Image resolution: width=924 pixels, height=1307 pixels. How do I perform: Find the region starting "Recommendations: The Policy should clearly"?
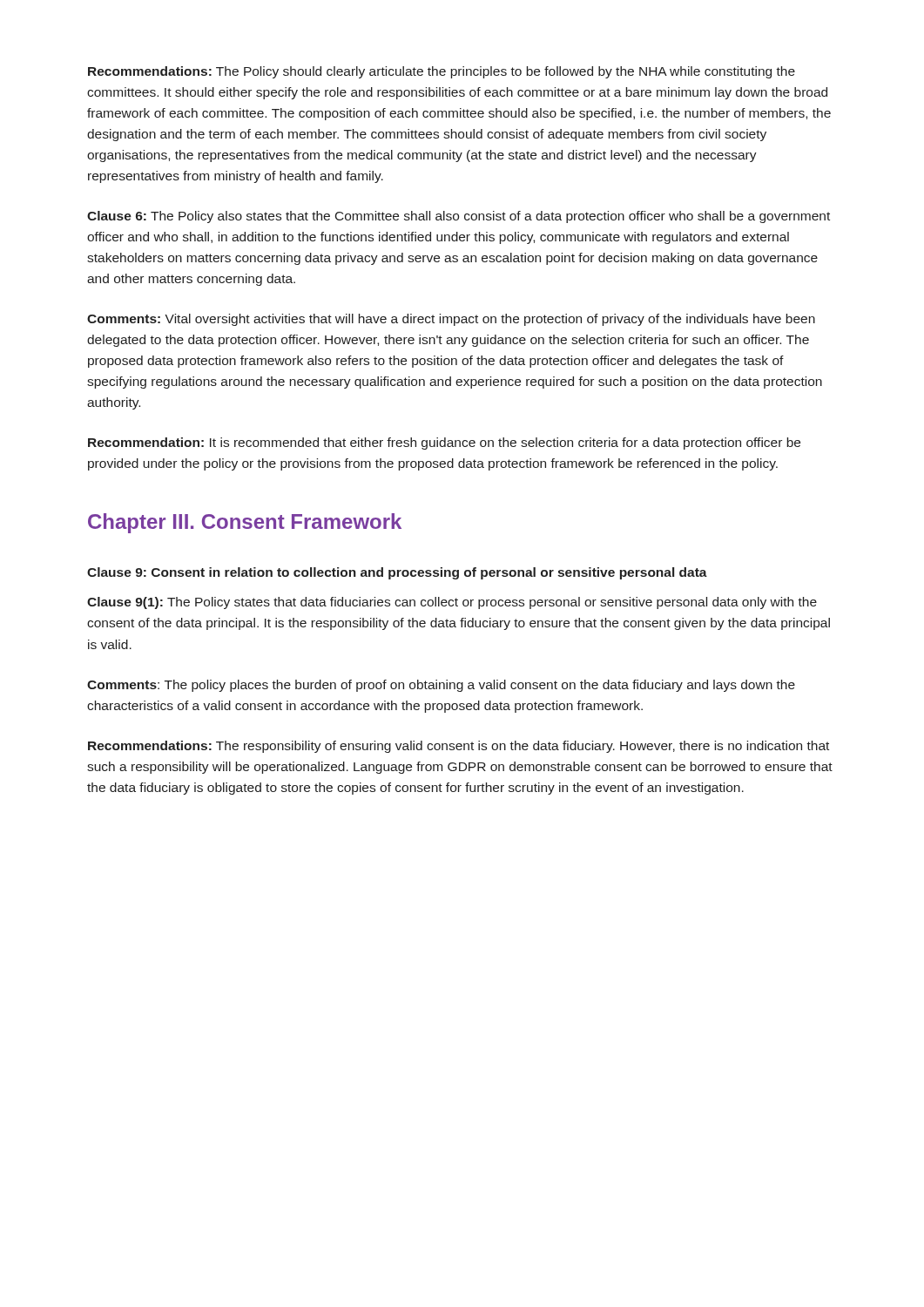pyautogui.click(x=459, y=123)
